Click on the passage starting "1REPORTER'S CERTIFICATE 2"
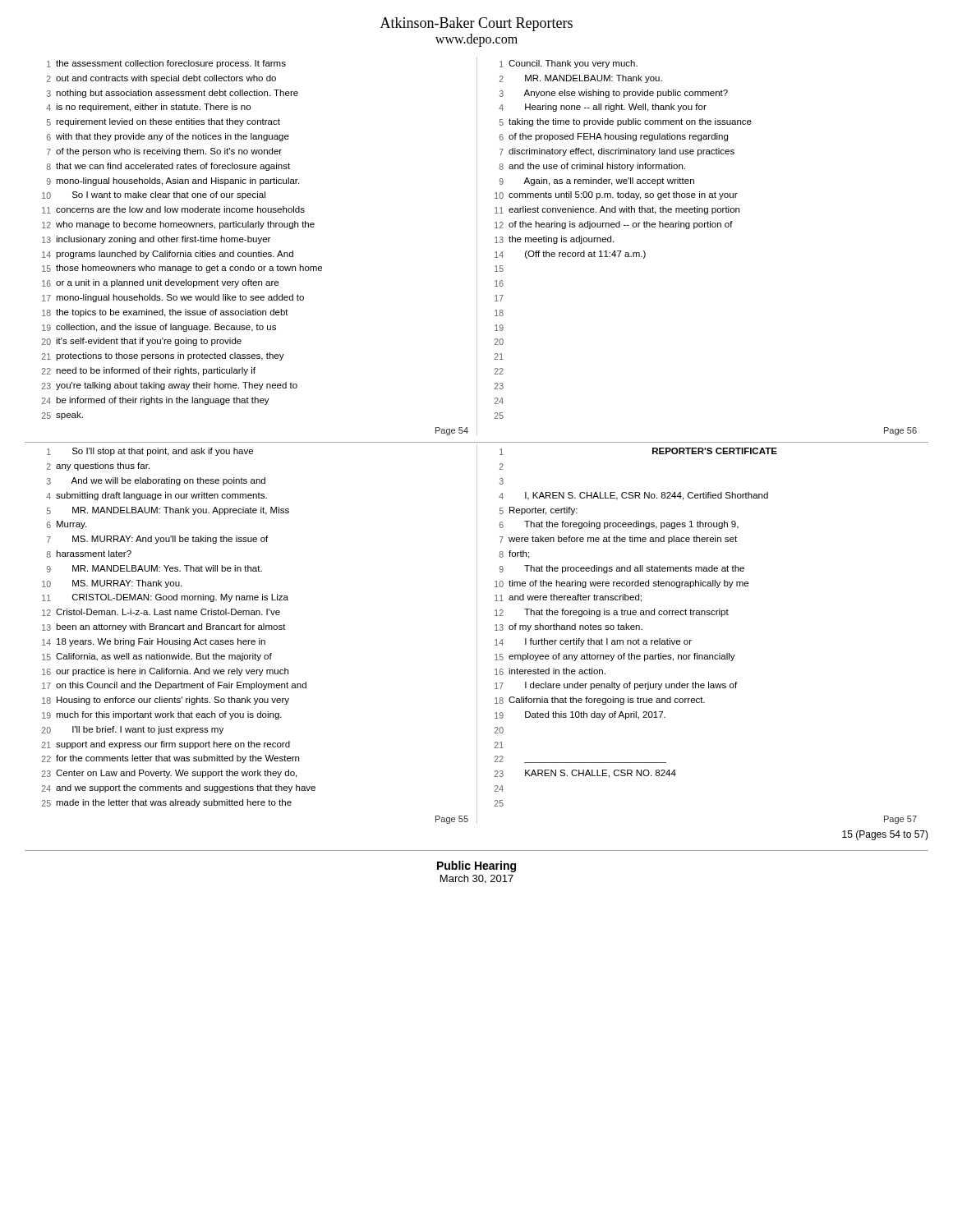 click(502, 451)
